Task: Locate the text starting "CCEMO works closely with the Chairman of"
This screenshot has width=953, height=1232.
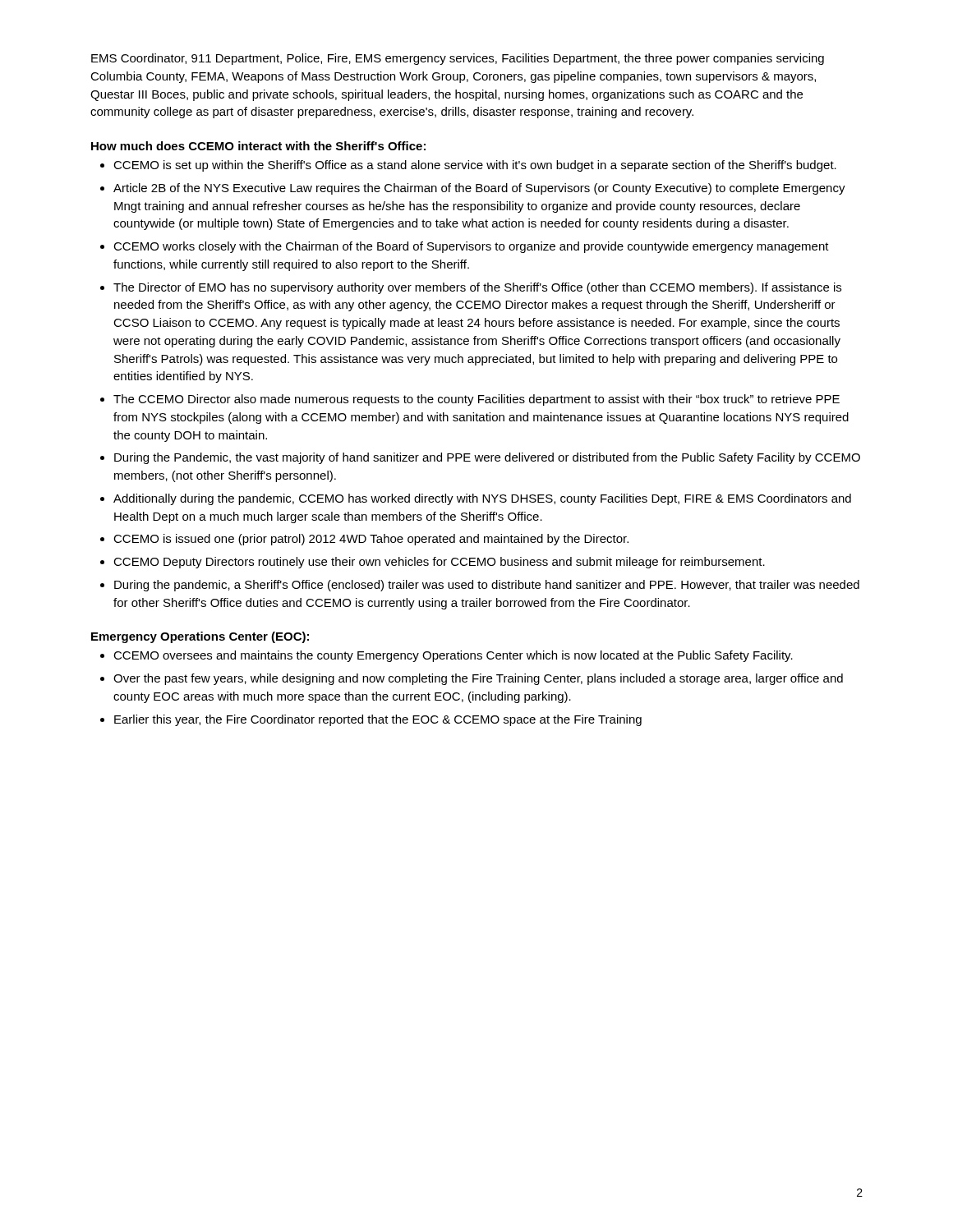Action: 471,255
